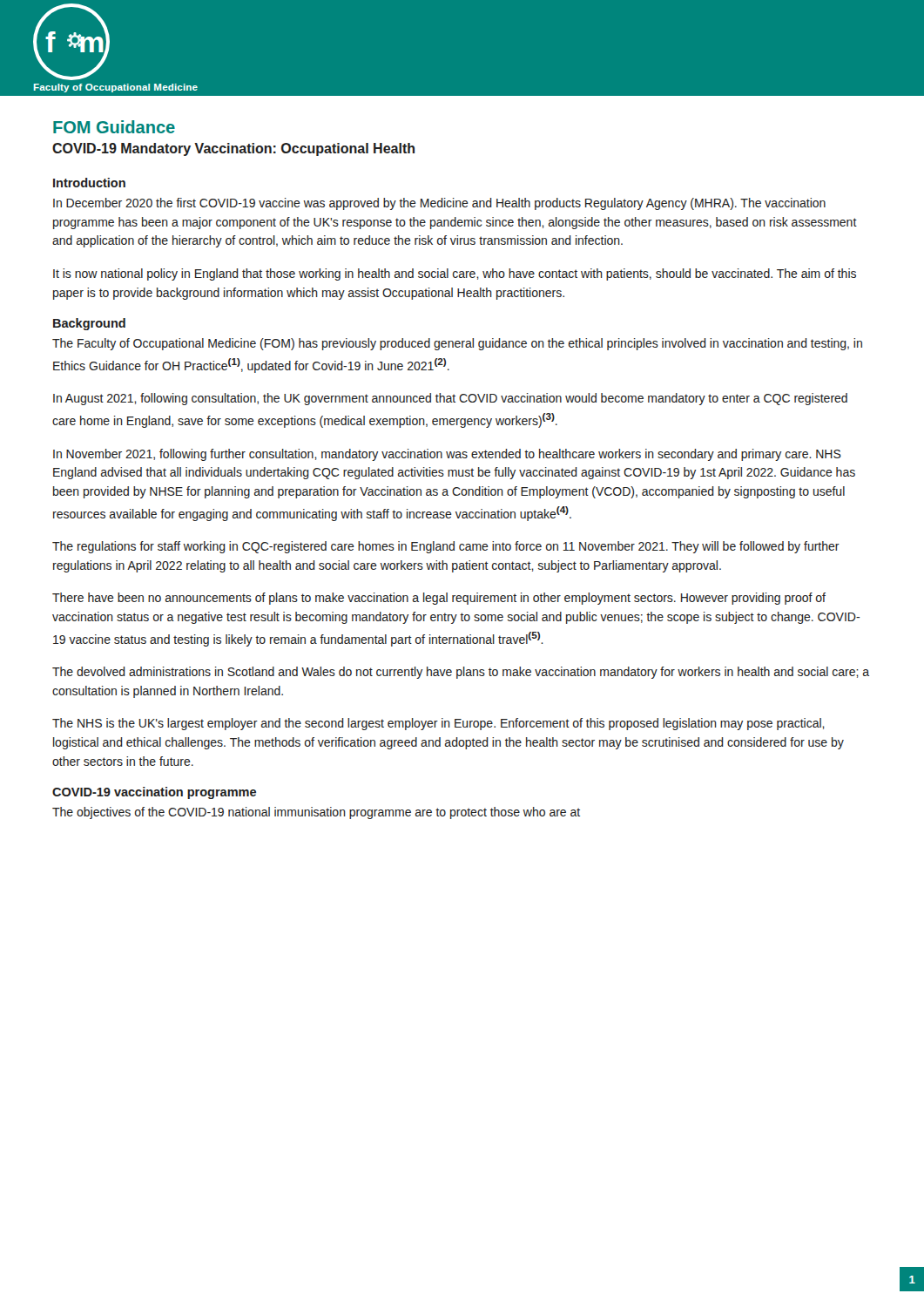
Task: Point to the block beginning "There have been no"
Action: pos(456,618)
